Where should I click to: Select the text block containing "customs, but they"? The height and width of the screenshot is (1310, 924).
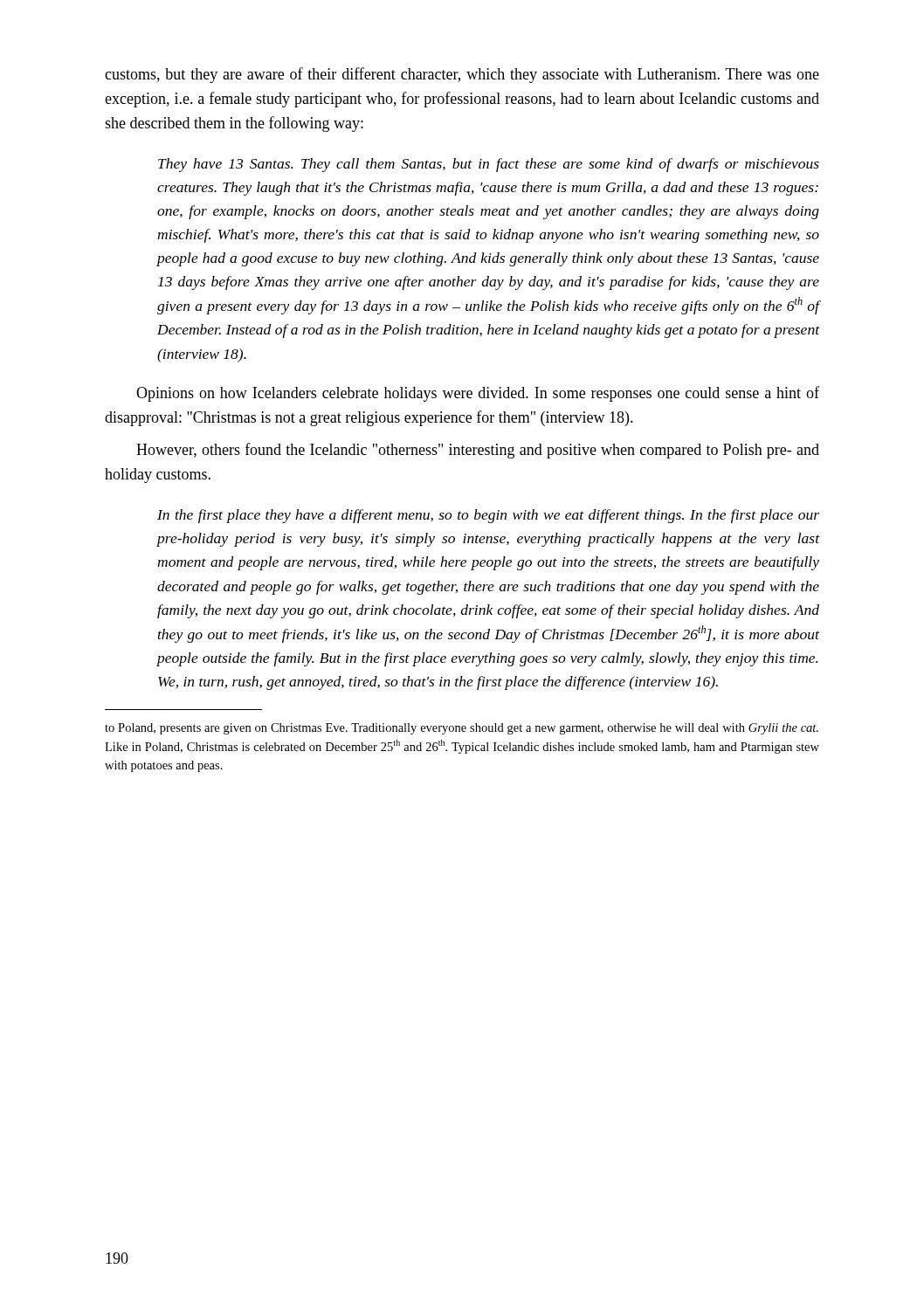(x=462, y=99)
